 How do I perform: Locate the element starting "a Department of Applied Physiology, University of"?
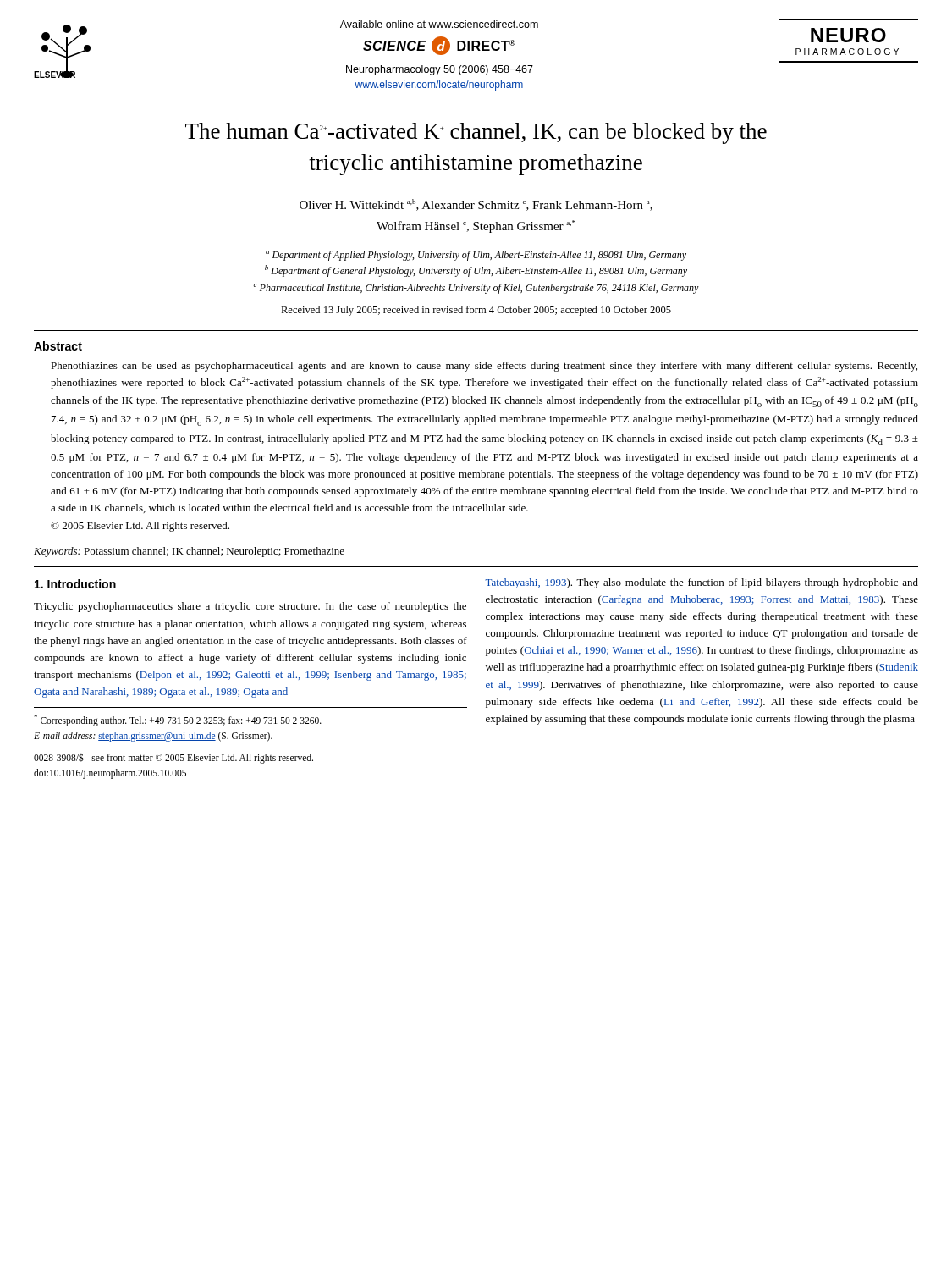tap(476, 270)
